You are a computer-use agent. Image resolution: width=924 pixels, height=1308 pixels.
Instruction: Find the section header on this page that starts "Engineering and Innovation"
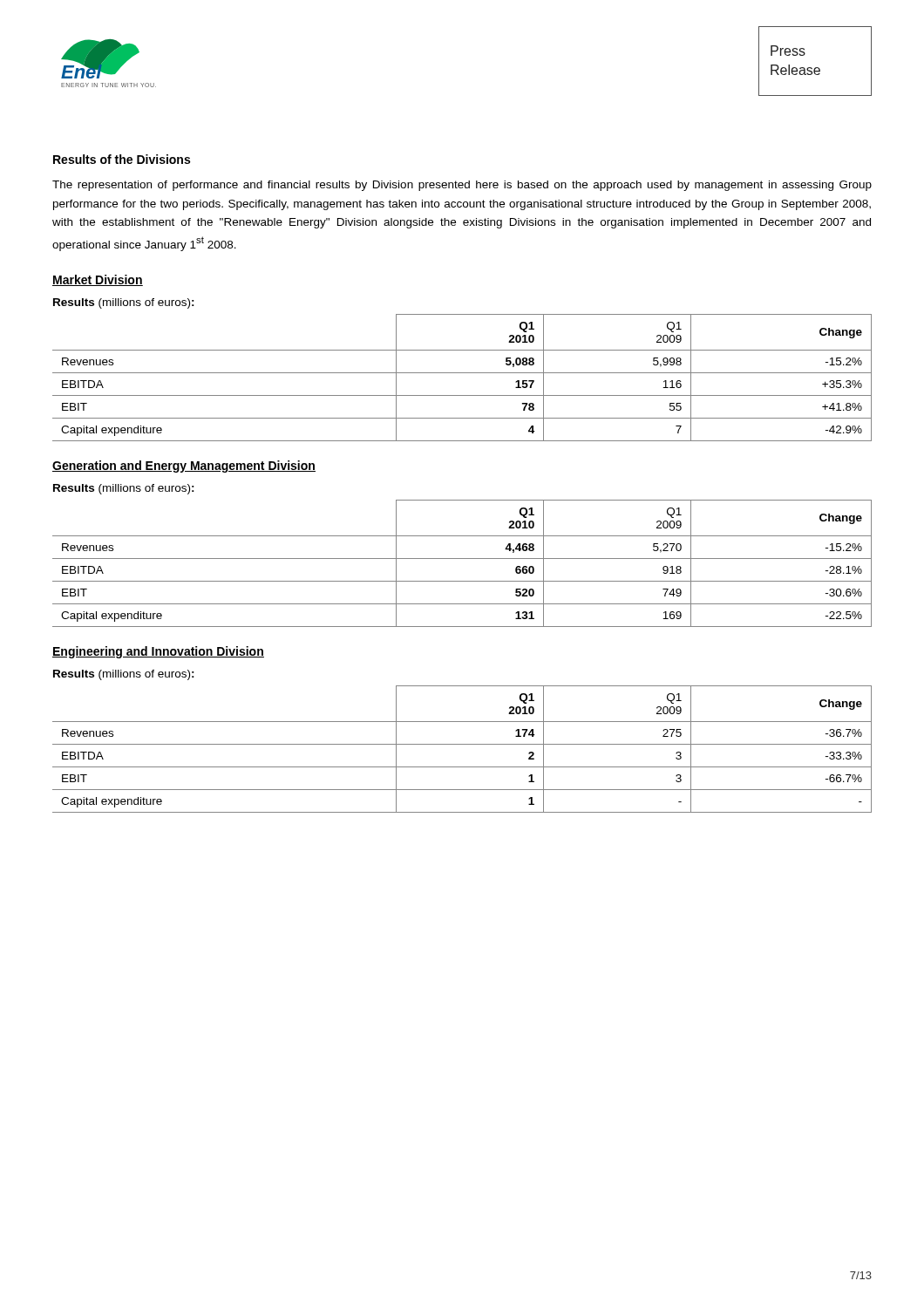(158, 651)
